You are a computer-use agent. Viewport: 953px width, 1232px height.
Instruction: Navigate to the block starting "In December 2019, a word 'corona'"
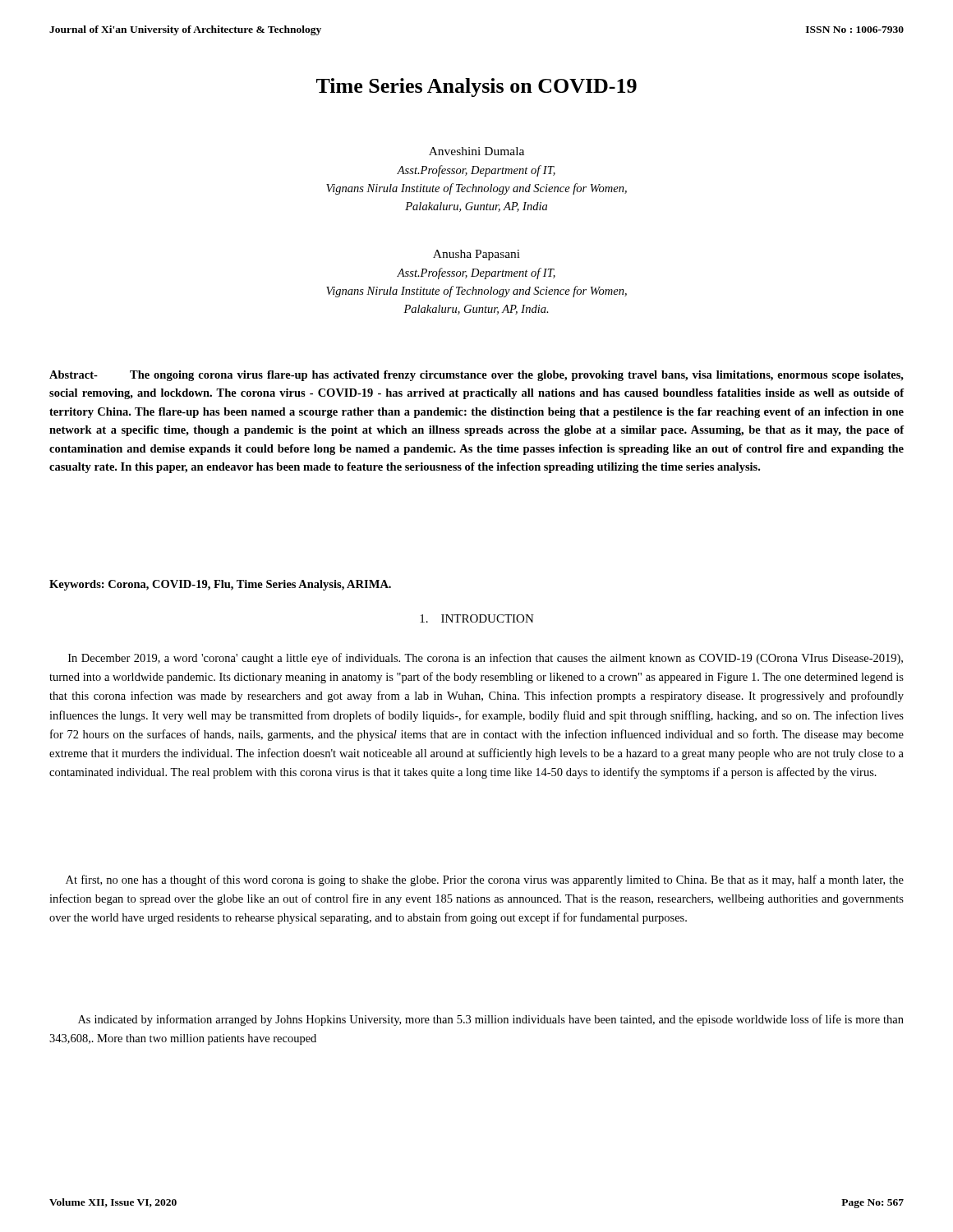point(476,715)
